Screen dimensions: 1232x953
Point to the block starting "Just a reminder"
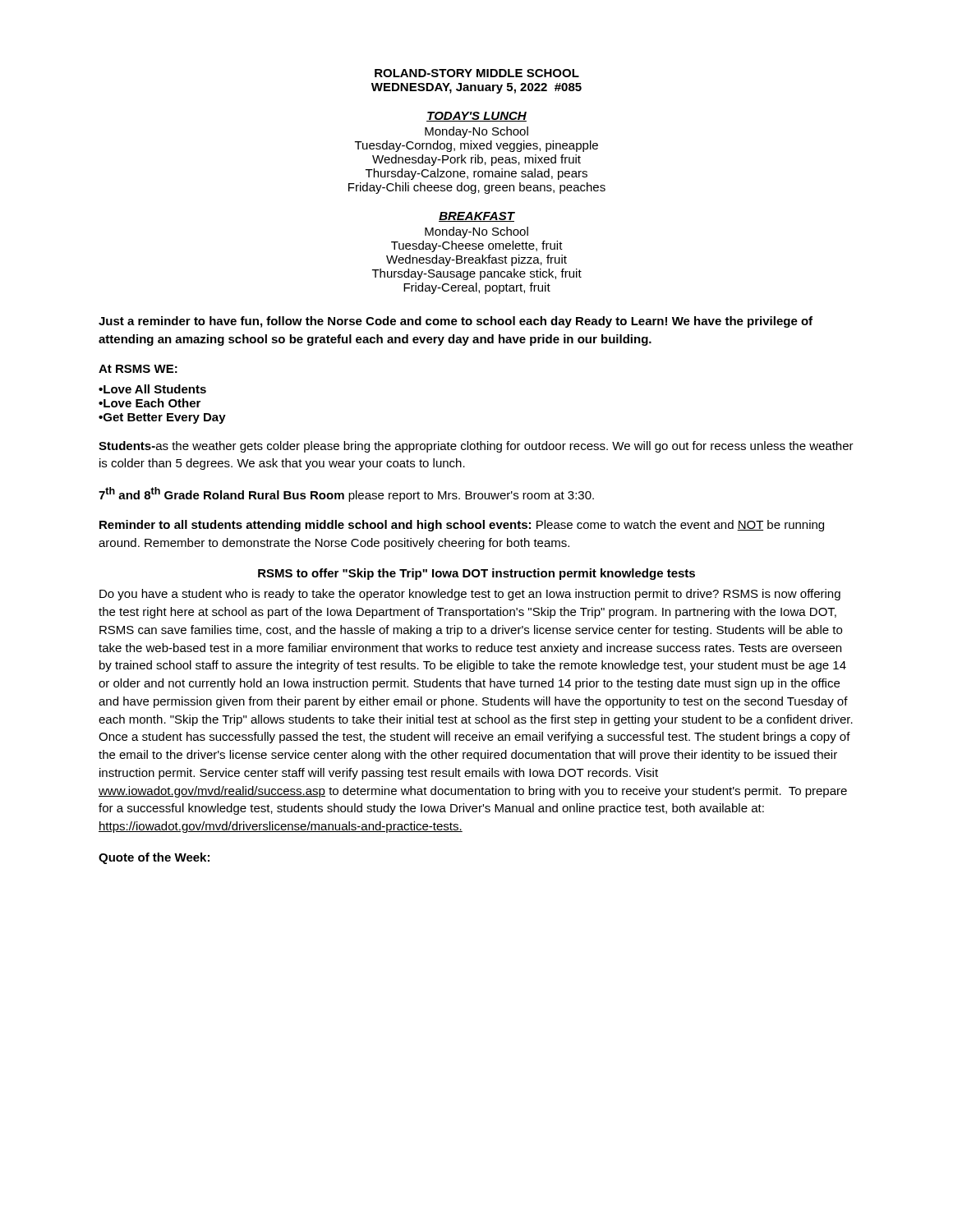coord(456,330)
